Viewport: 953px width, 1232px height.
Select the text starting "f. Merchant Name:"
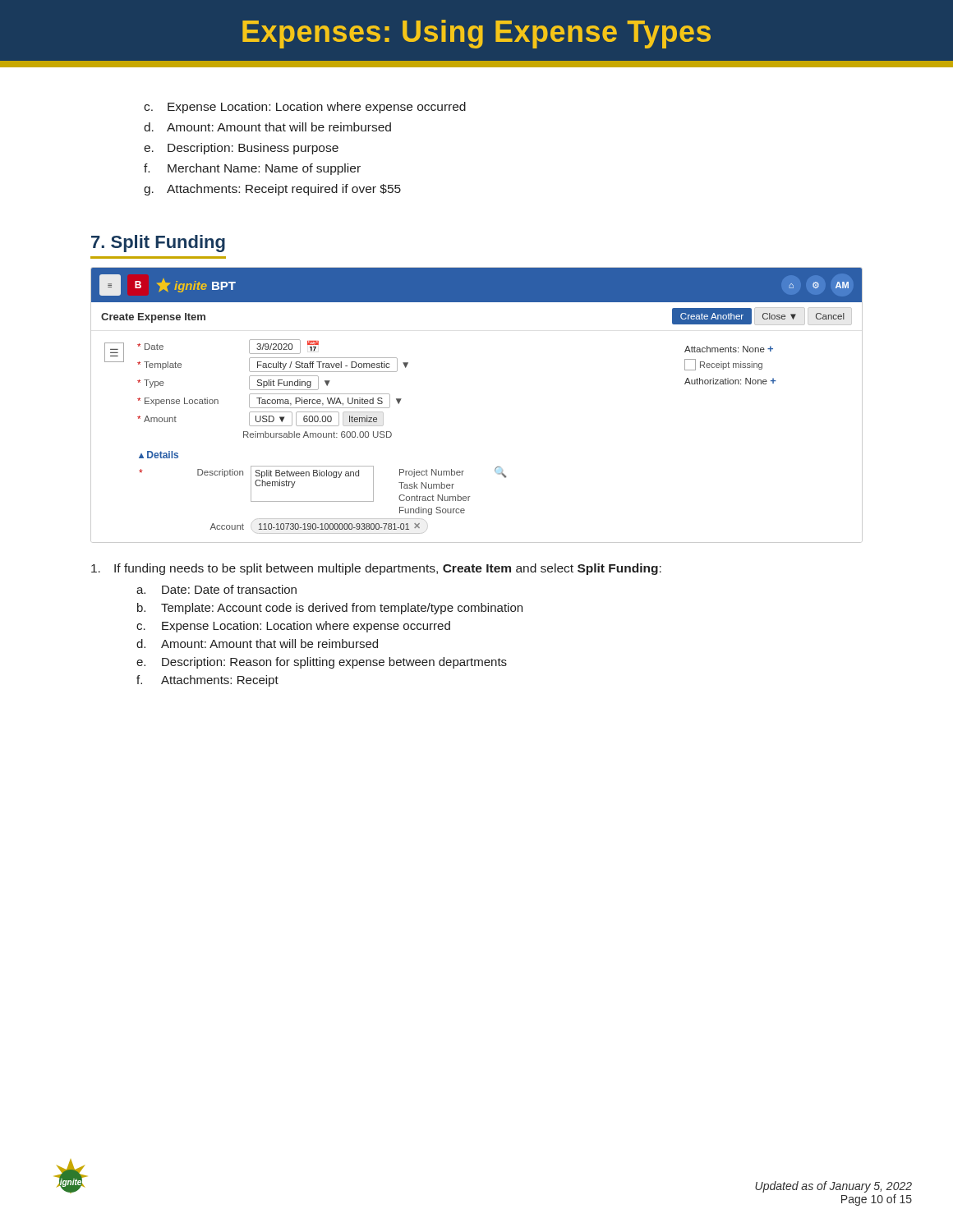click(x=252, y=168)
